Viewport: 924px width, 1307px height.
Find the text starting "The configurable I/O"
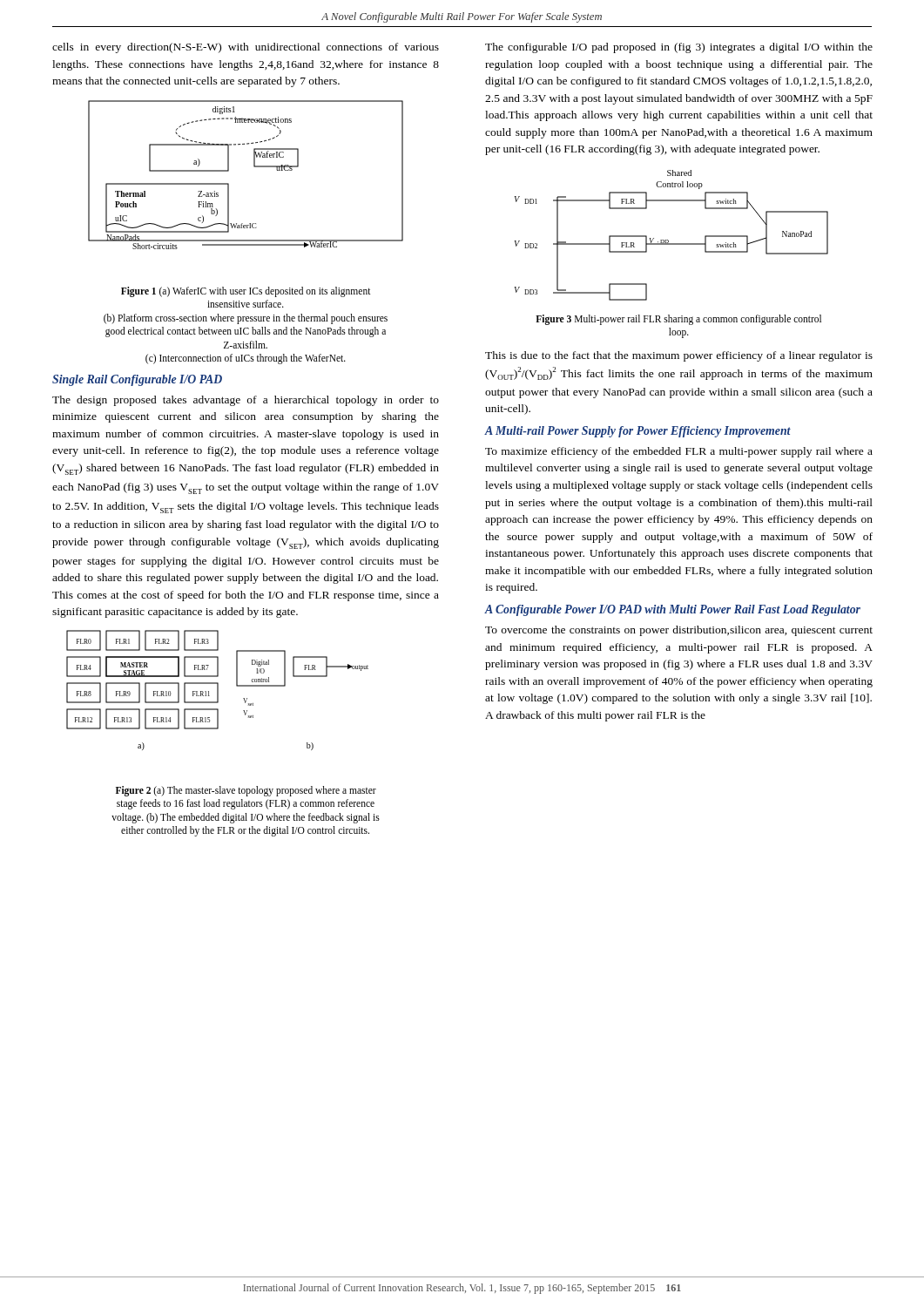tap(679, 98)
